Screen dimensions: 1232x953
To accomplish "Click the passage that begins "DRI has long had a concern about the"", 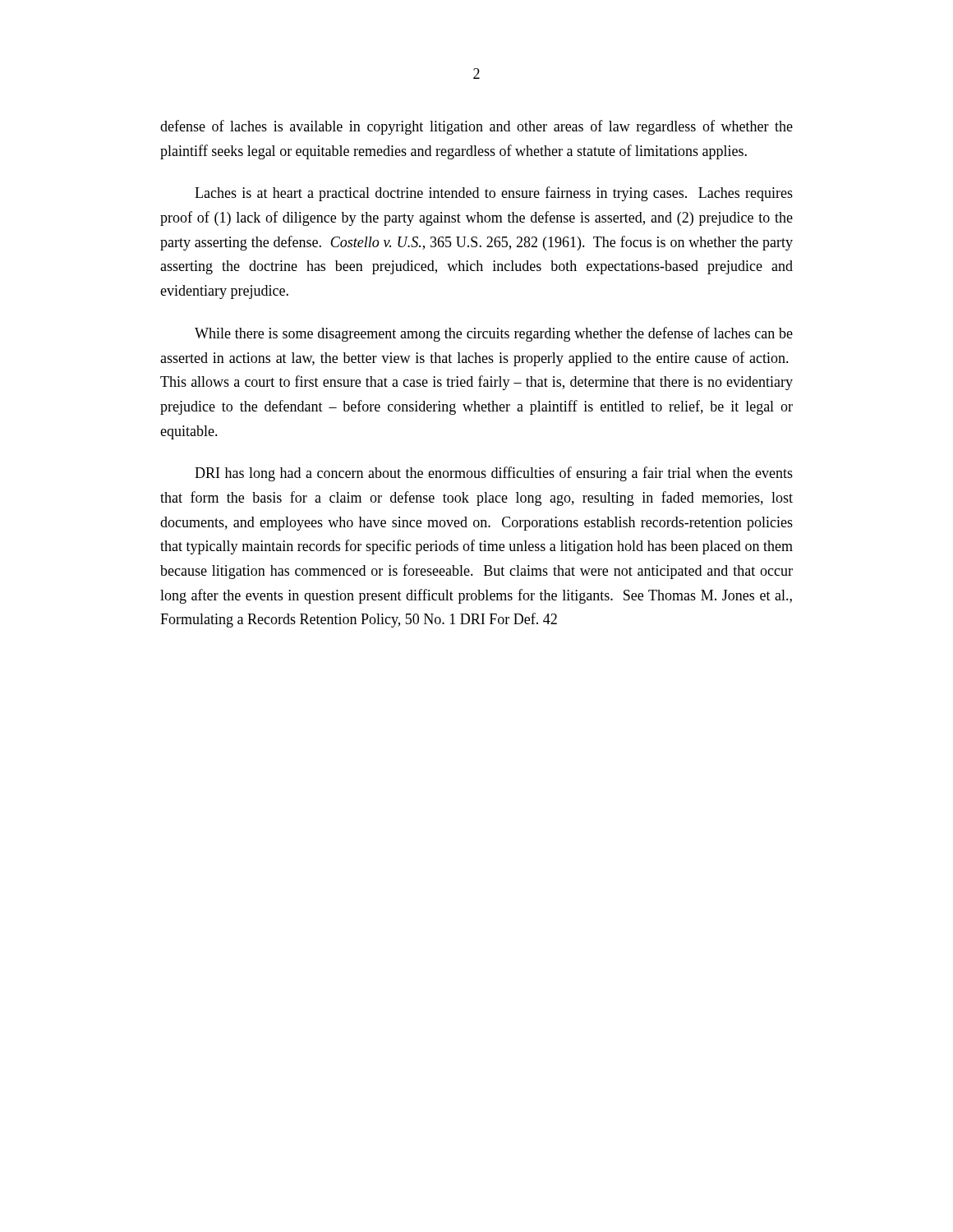I will point(476,546).
